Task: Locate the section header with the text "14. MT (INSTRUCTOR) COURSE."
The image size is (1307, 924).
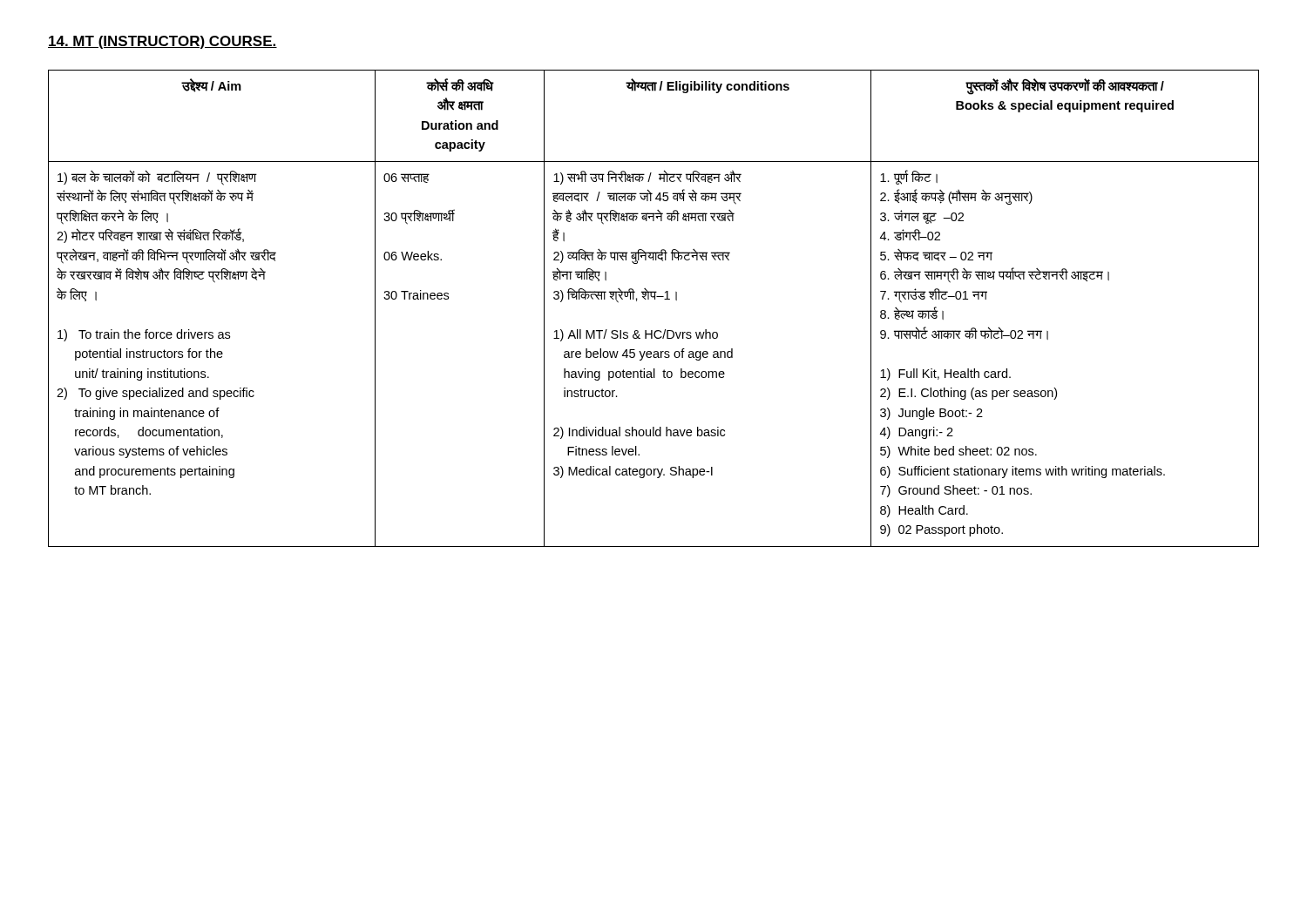Action: [x=162, y=41]
